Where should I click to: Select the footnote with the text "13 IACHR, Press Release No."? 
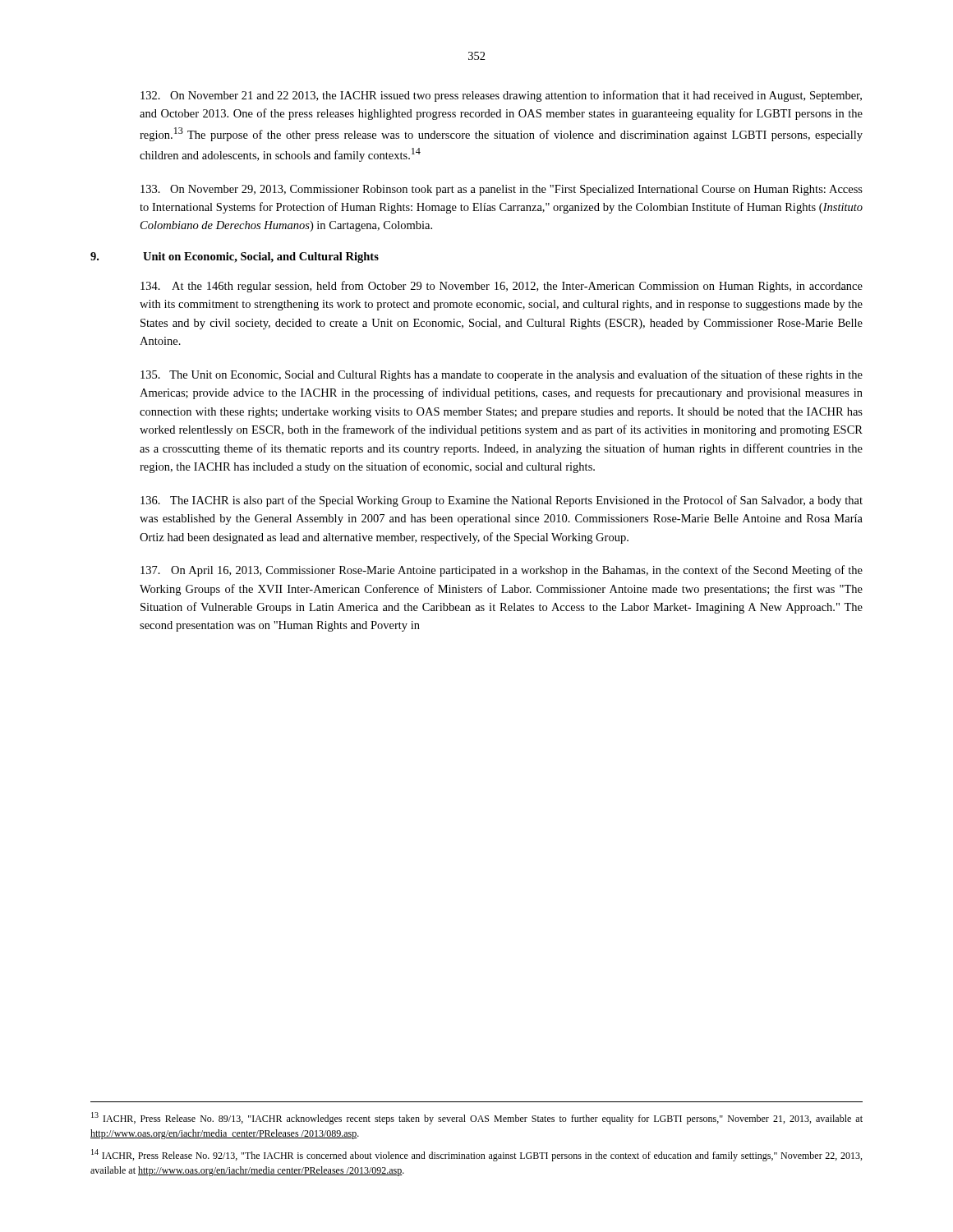(476, 1125)
